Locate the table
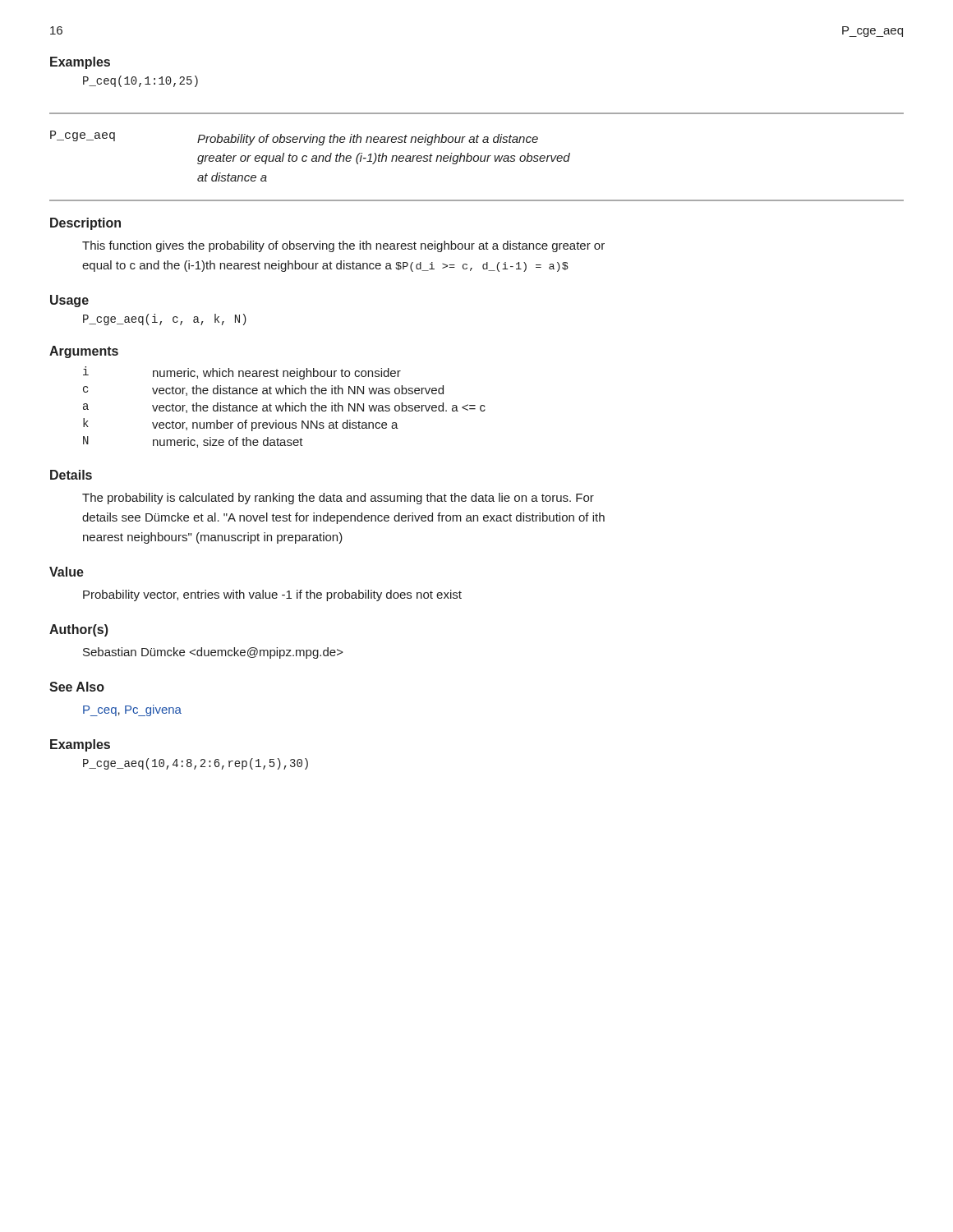The width and height of the screenshot is (953, 1232). point(476,157)
